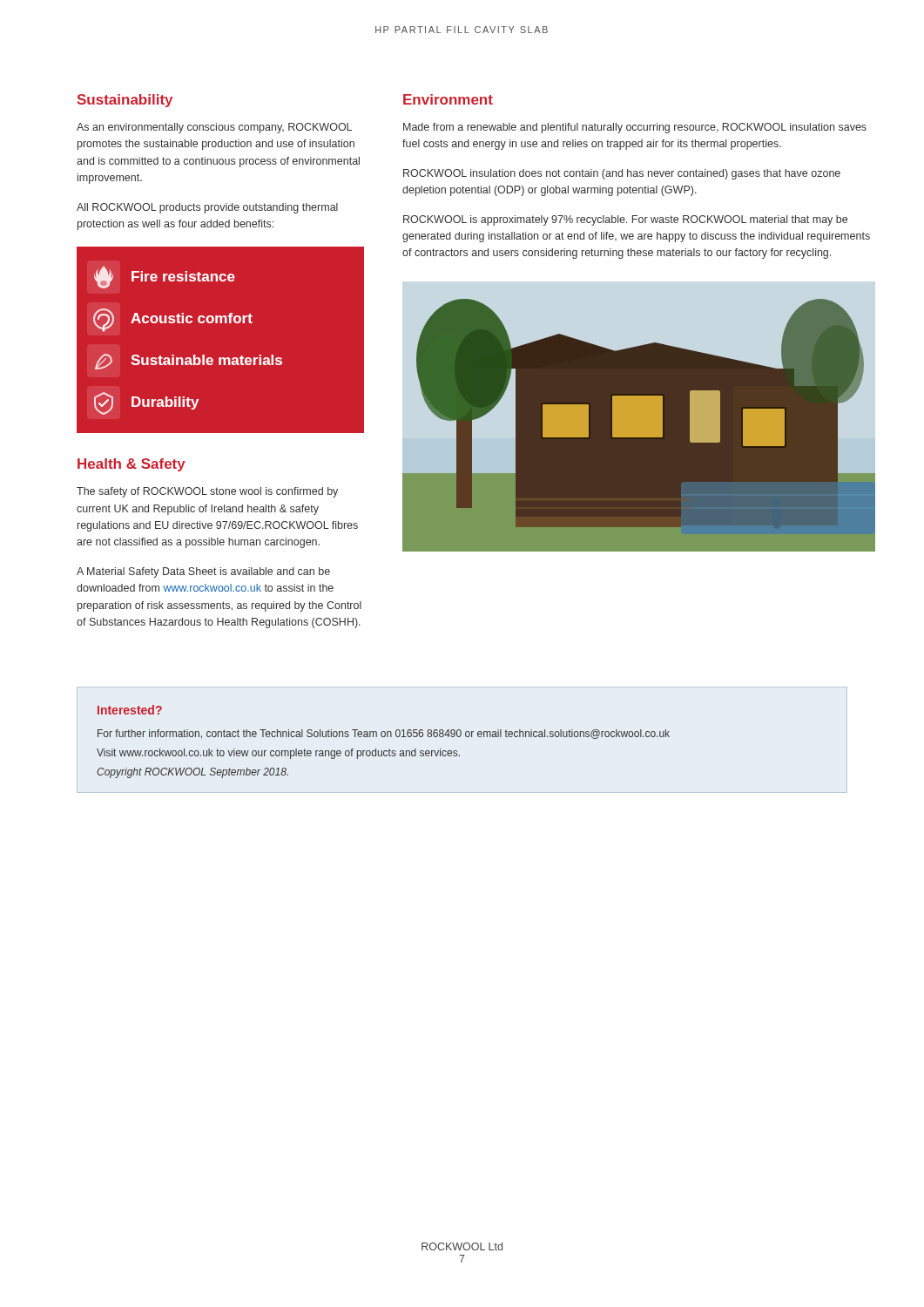
Task: Click on the text block starting "Made from a renewable and plentiful naturally occurring"
Action: tap(634, 136)
